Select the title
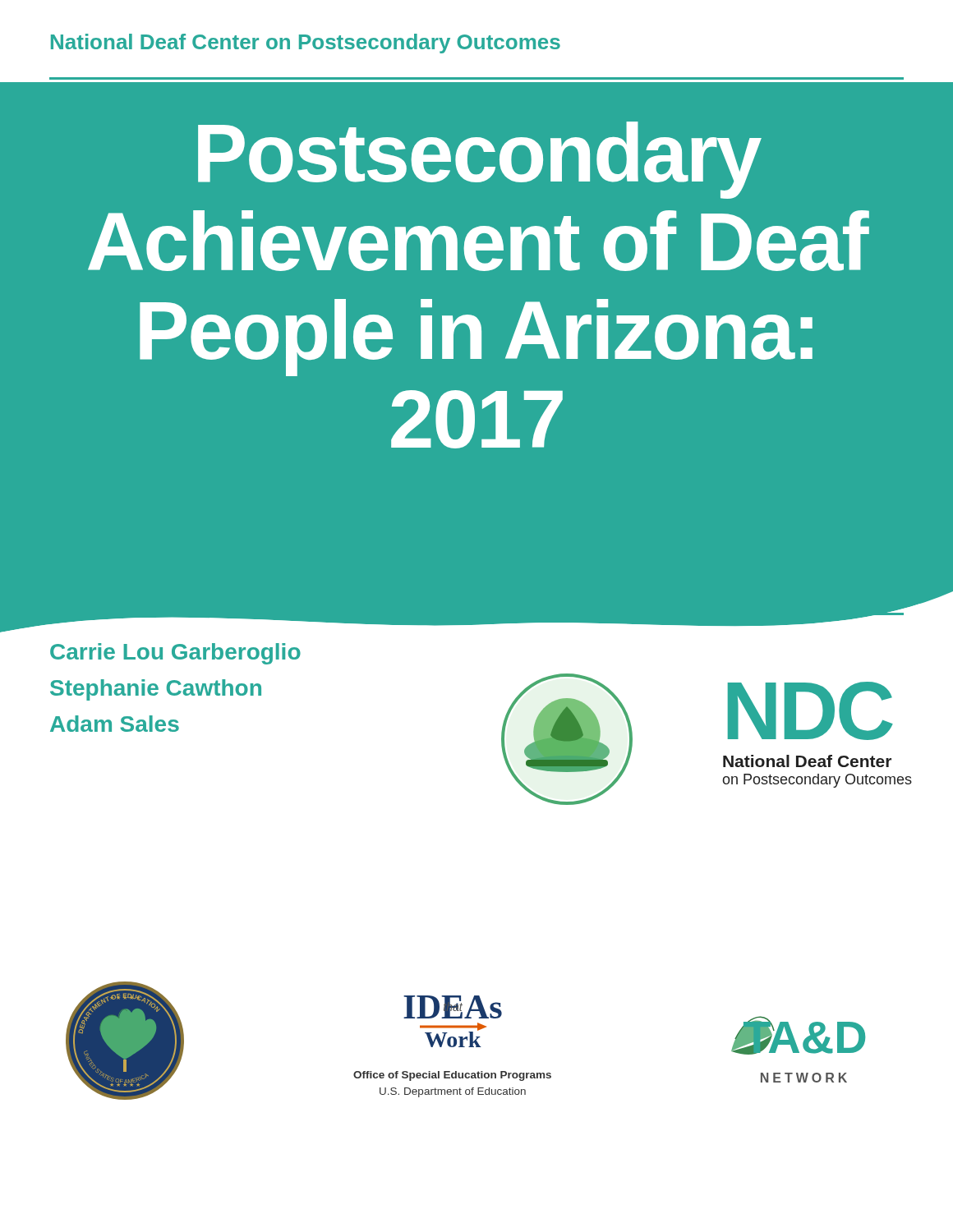Image resolution: width=953 pixels, height=1232 pixels. pos(476,285)
